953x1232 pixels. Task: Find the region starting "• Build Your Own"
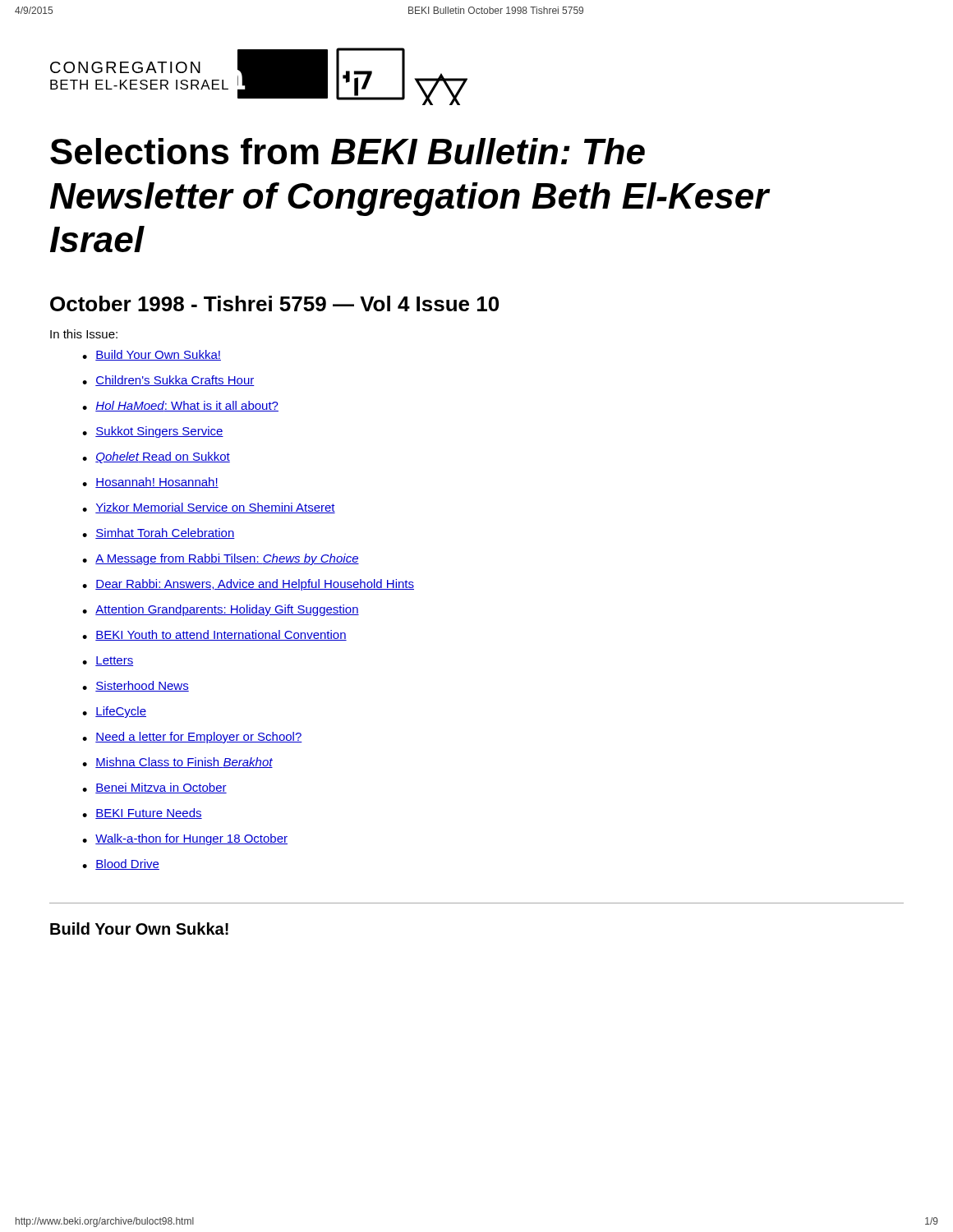[152, 357]
